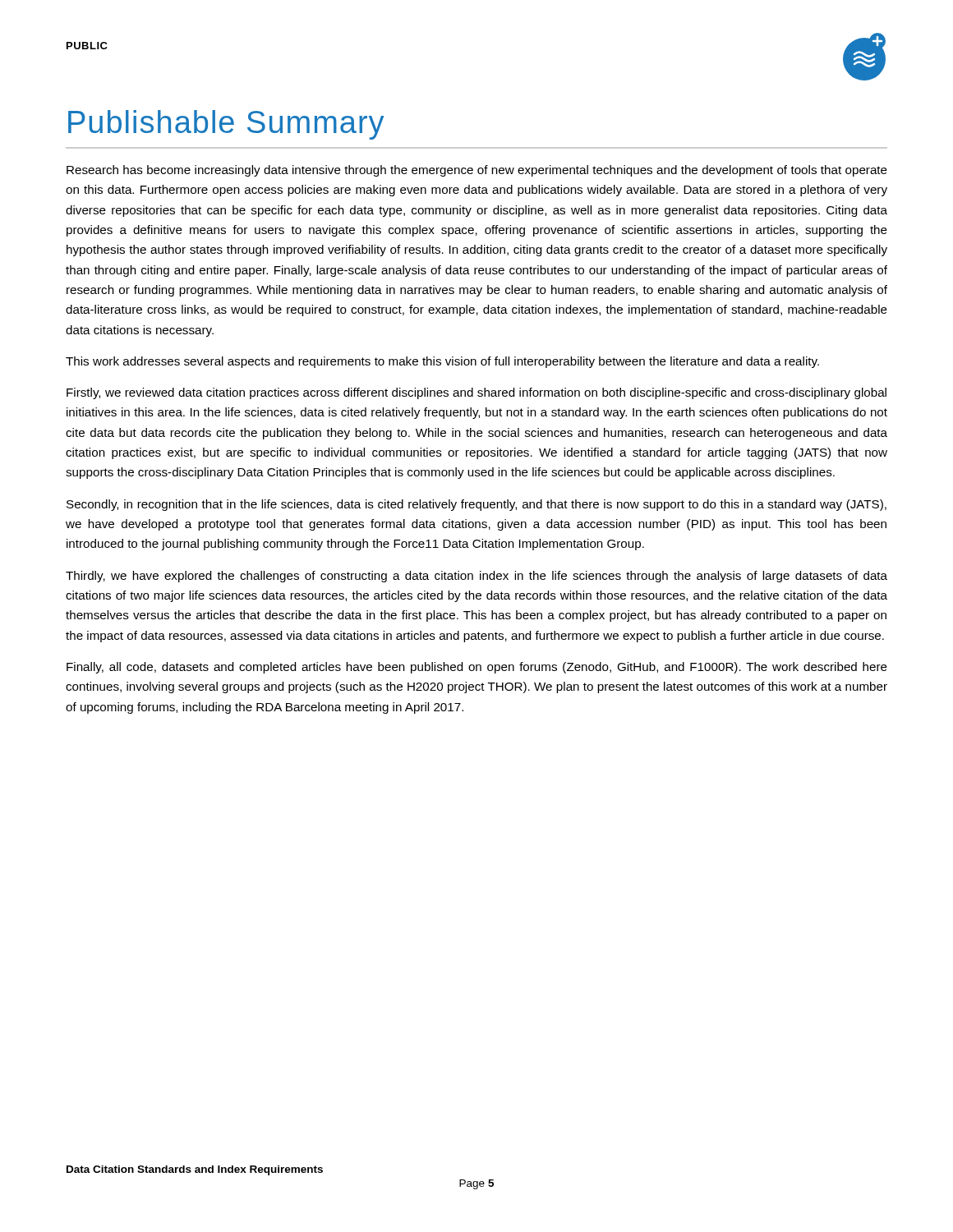Point to the text block starting "This work addresses several aspects and requirements to"
This screenshot has height=1232, width=953.
point(443,361)
